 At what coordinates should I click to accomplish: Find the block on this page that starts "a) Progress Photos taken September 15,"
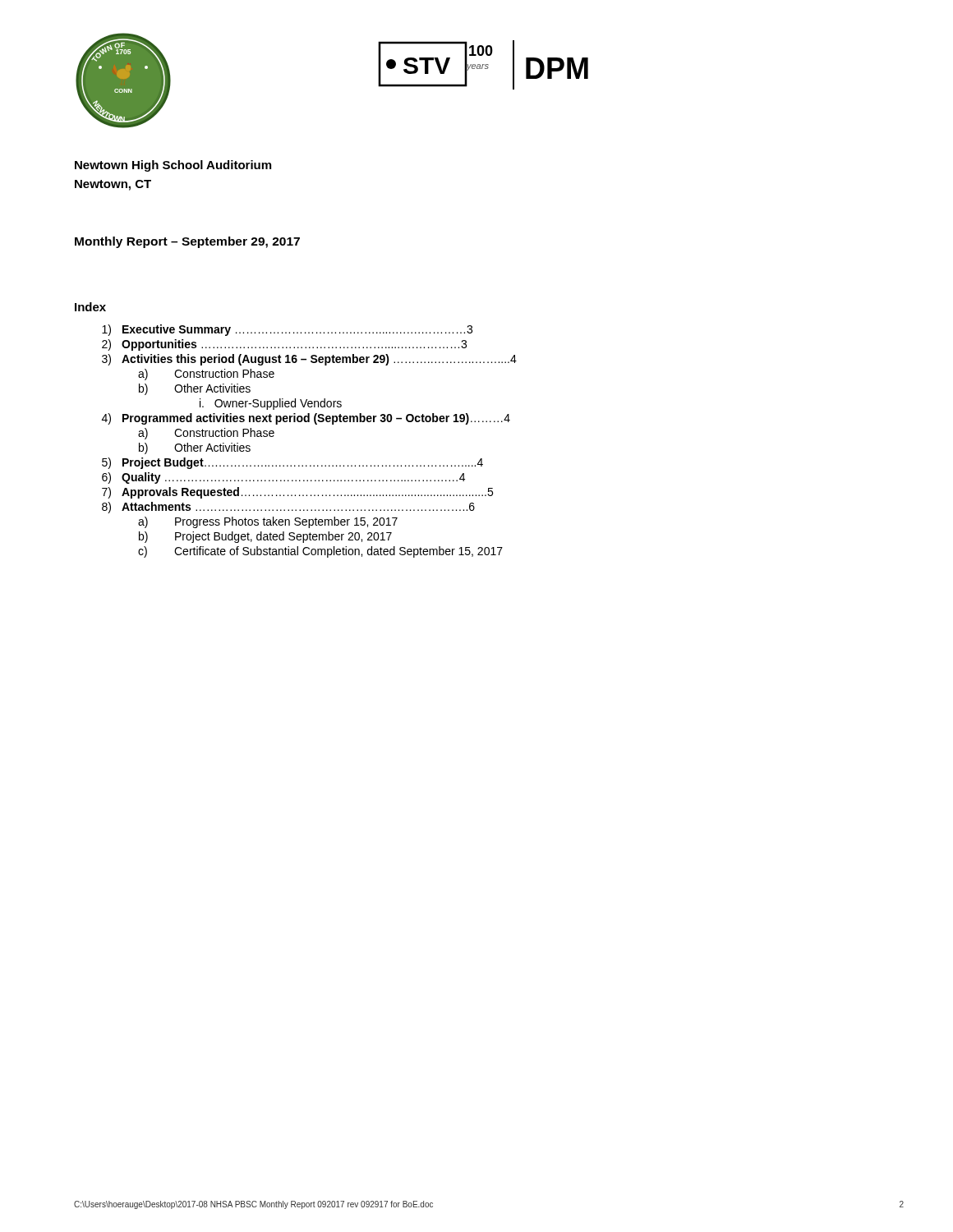tap(236, 522)
